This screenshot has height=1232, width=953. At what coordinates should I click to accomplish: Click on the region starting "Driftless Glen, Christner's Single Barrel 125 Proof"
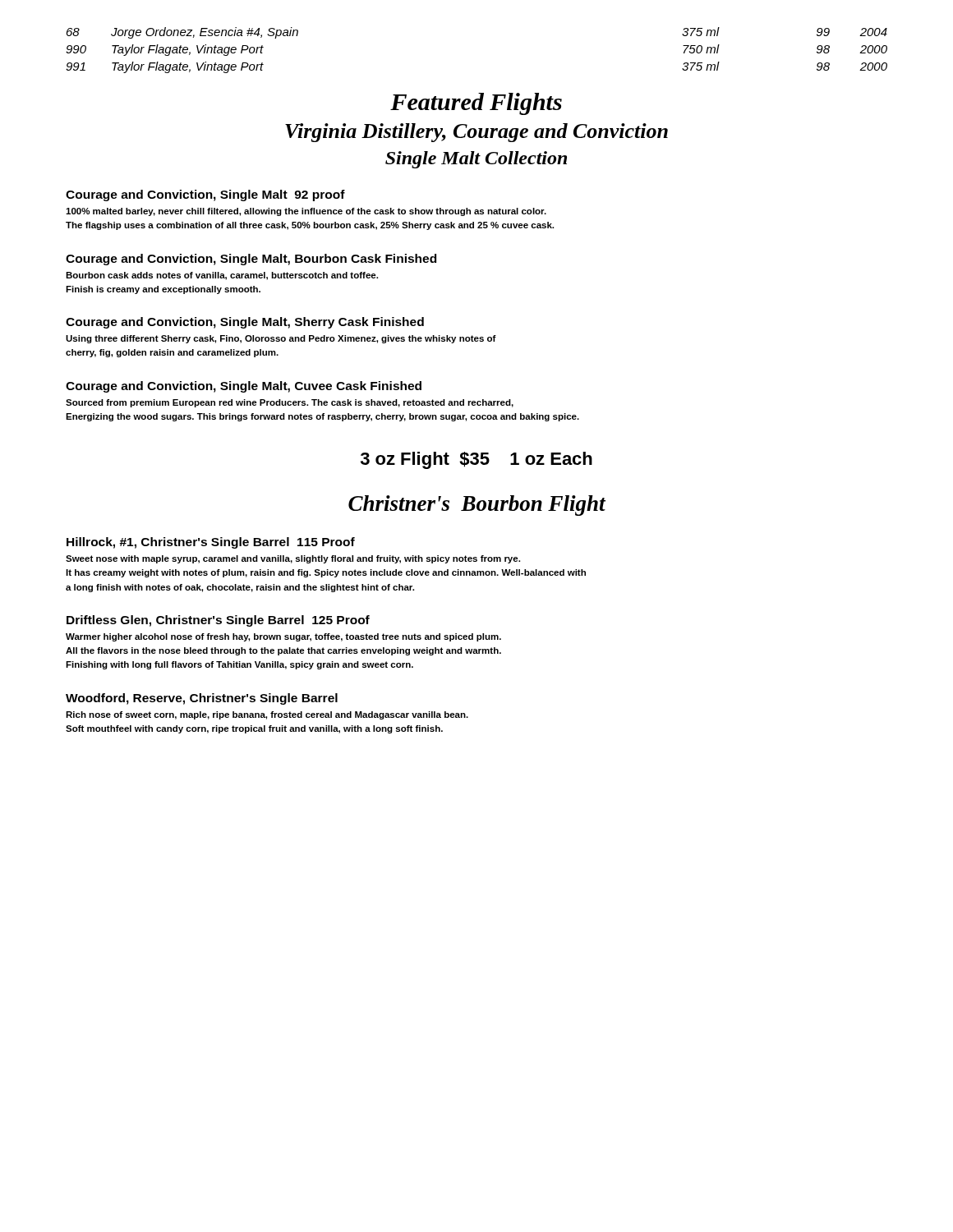pos(218,620)
